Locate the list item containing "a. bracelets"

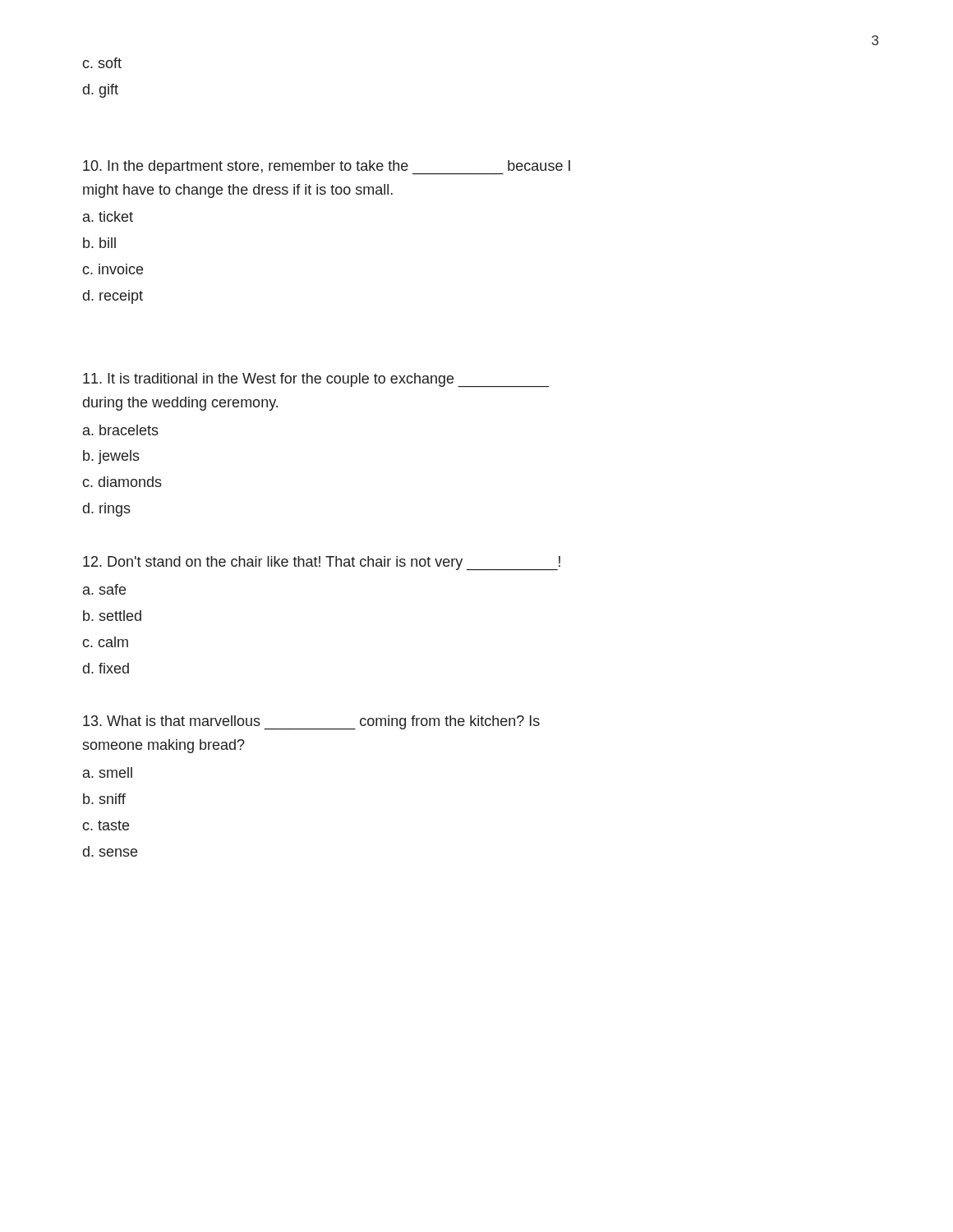[120, 430]
